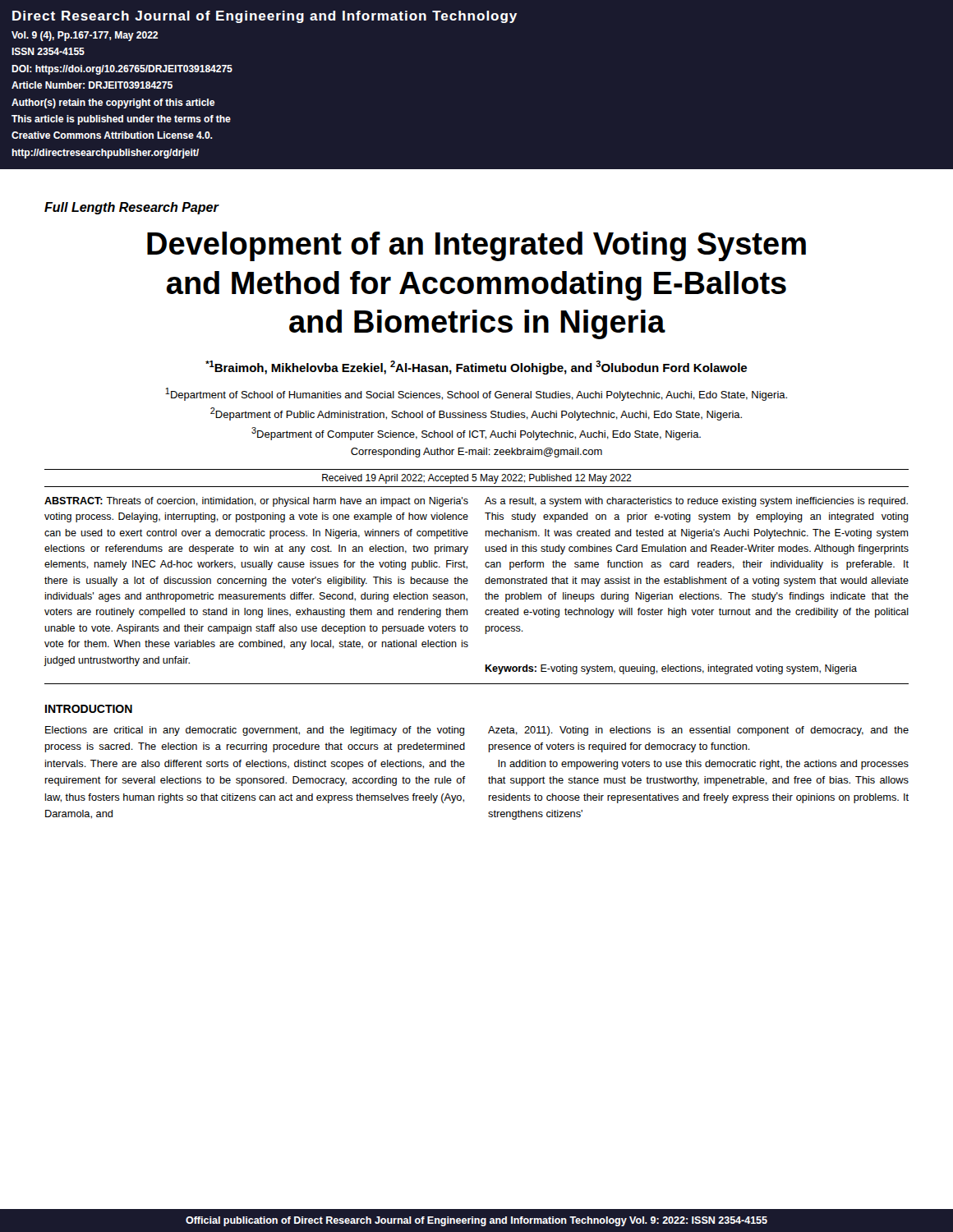Point to the passage starting "Azeta, 2011). Voting in elections"
This screenshot has width=953, height=1232.
click(x=698, y=772)
